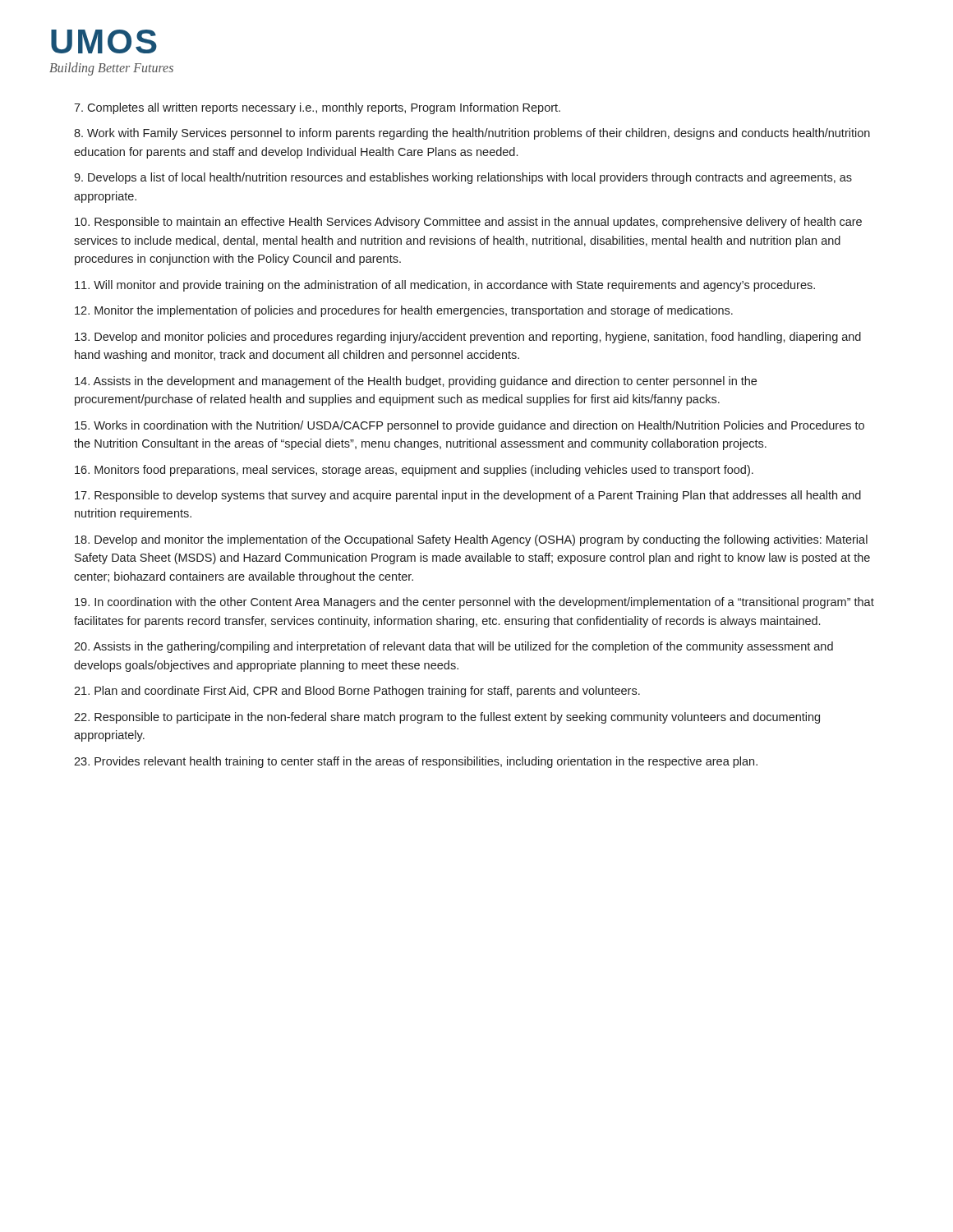This screenshot has height=1232, width=953.
Task: Point to the text block starting "16. Monitors food preparations,"
Action: pyautogui.click(x=414, y=469)
